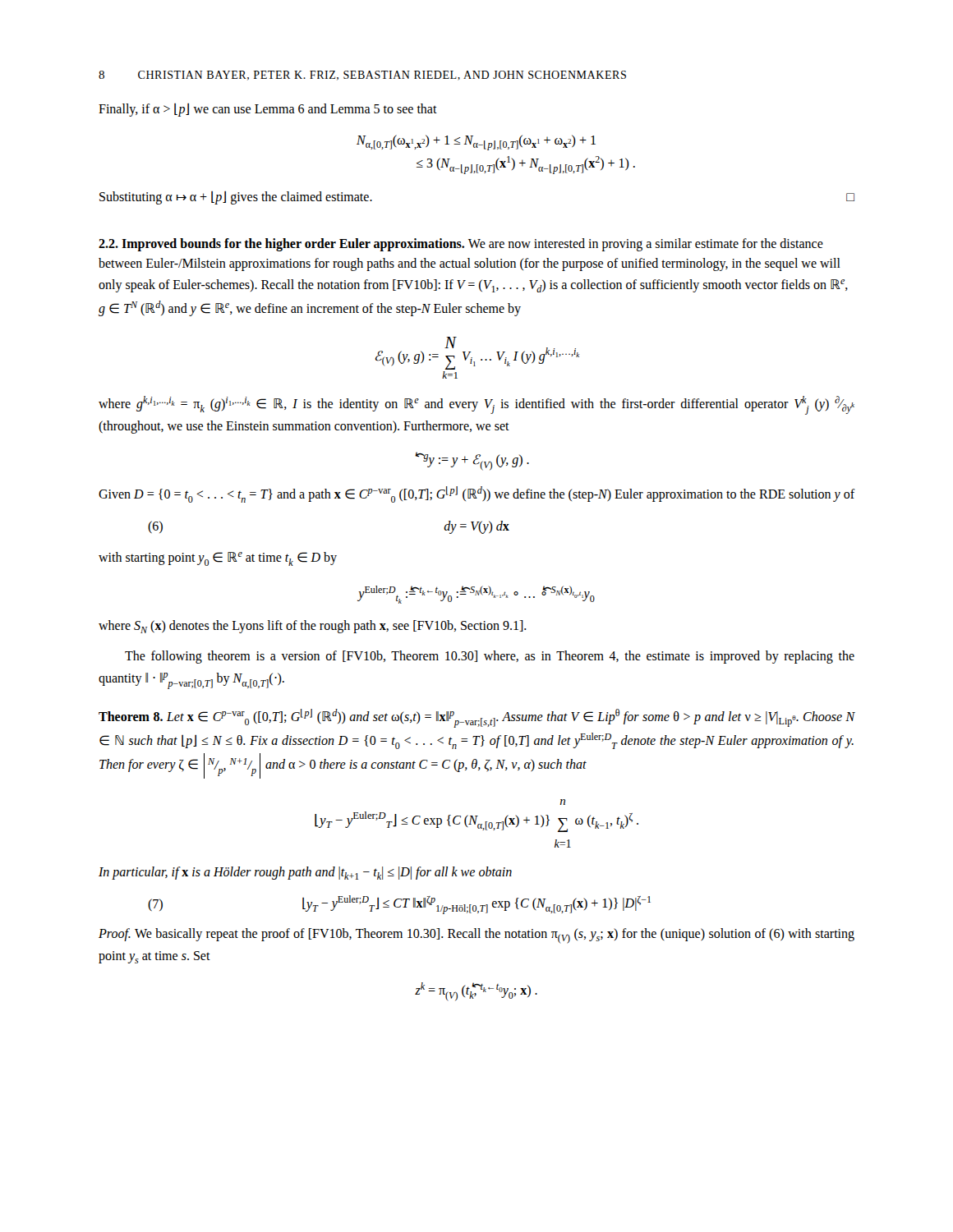Click on the formula containing "Nα,[0,T](ωx1,x2) + 1"

click(x=476, y=154)
